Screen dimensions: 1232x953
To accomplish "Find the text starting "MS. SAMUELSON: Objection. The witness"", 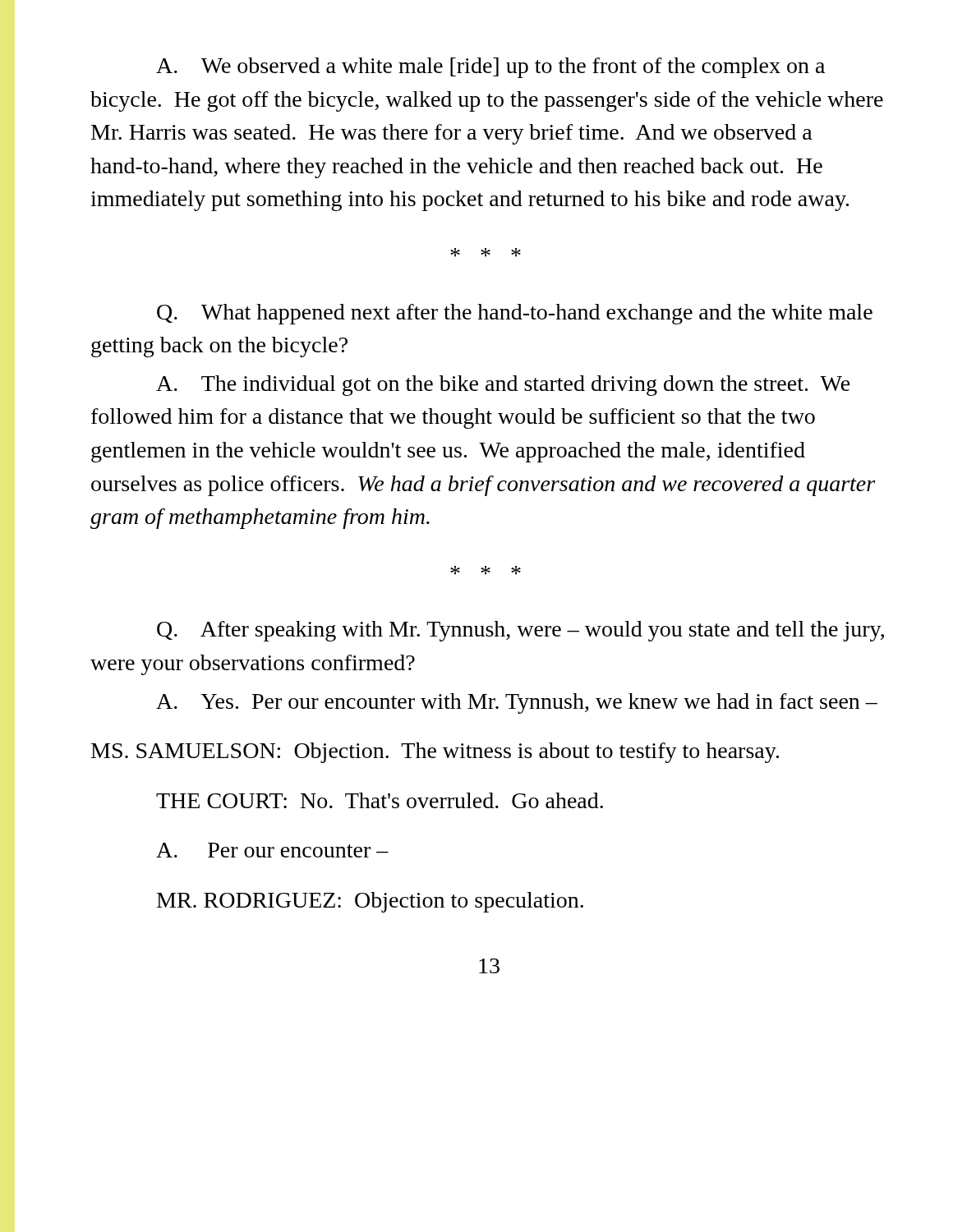I will (489, 751).
